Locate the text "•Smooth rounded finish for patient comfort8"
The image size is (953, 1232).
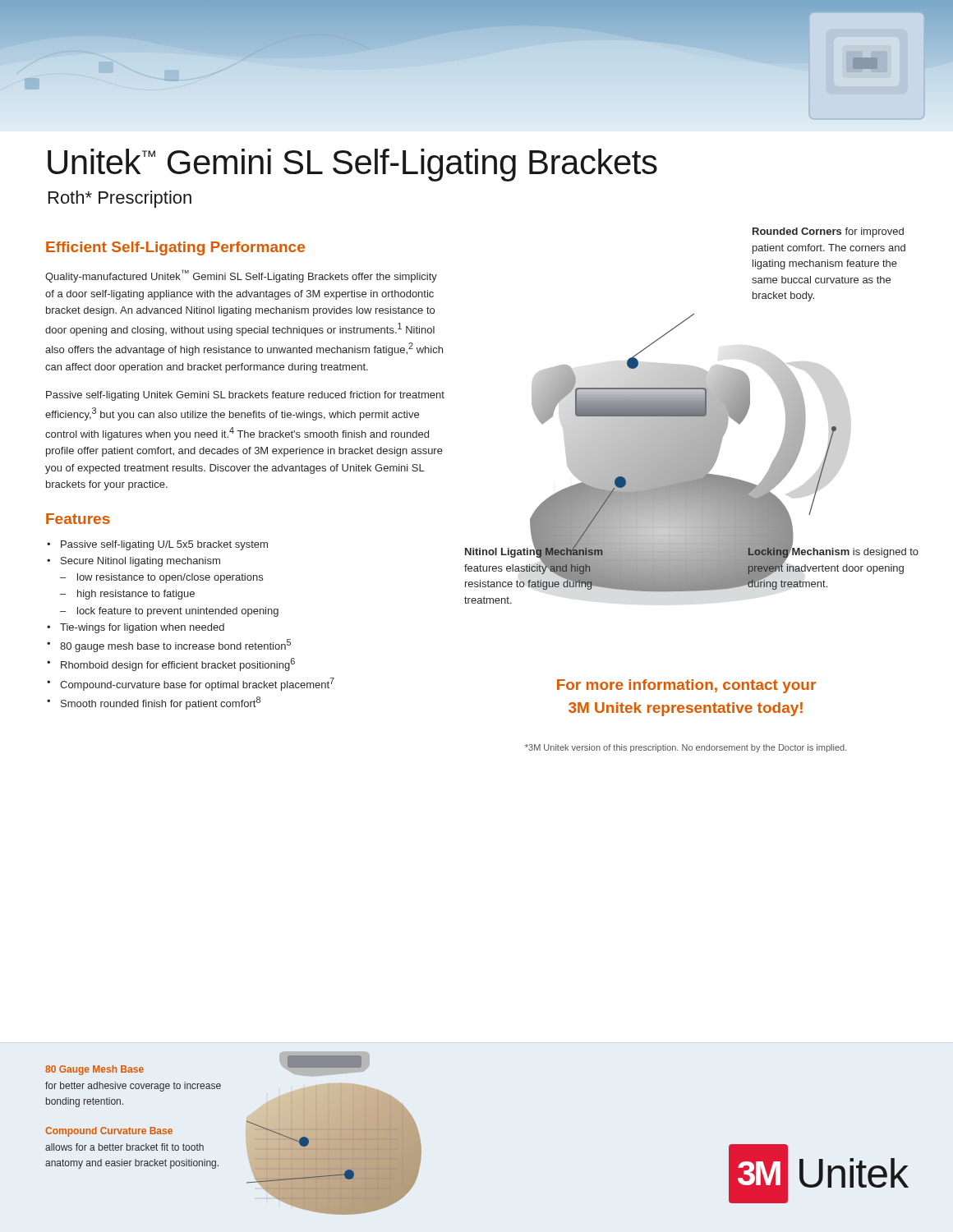click(154, 702)
